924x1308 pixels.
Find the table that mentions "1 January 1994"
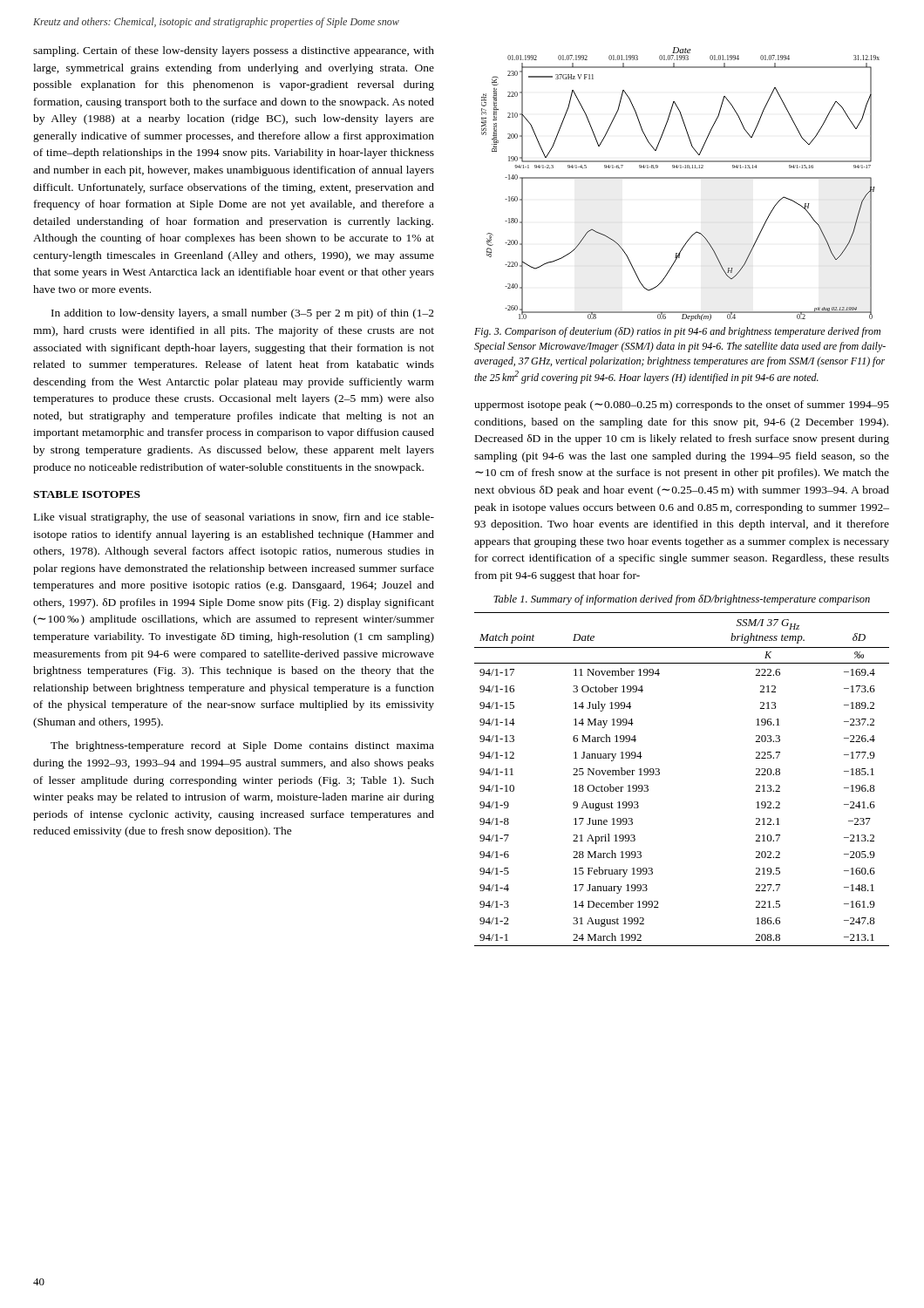point(682,779)
